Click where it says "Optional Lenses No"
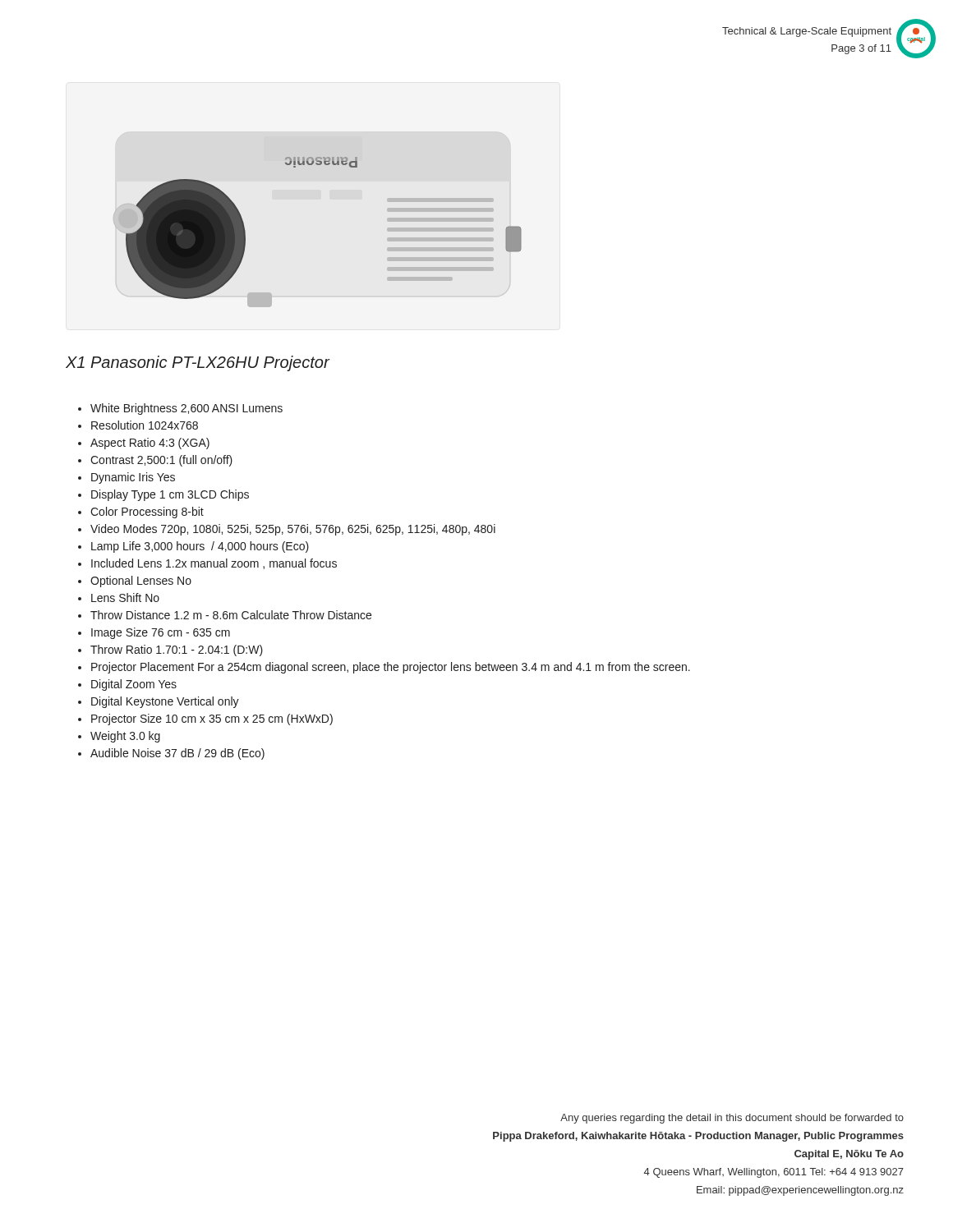This screenshot has width=953, height=1232. pyautogui.click(x=141, y=581)
